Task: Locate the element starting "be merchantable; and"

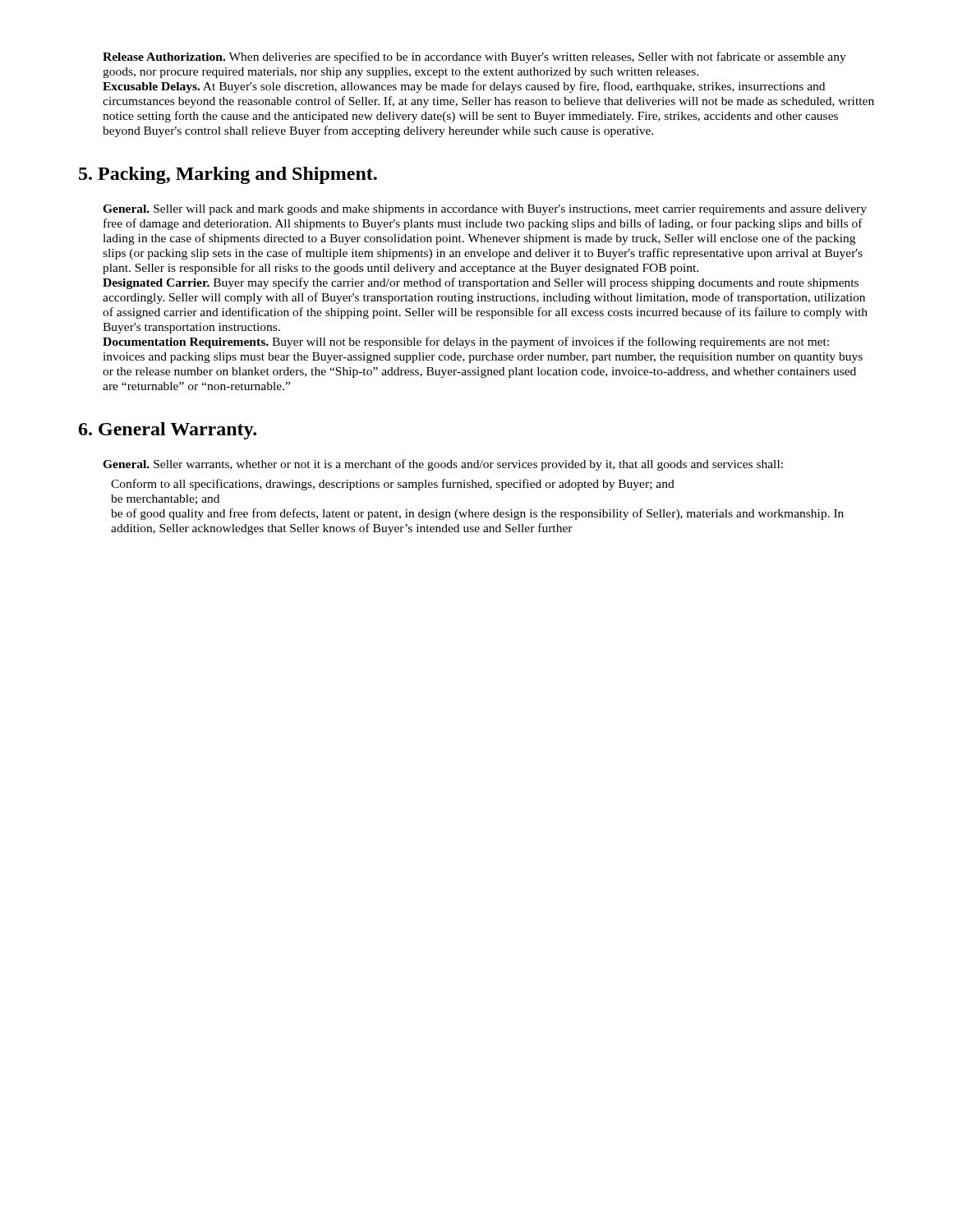Action: coord(493,499)
